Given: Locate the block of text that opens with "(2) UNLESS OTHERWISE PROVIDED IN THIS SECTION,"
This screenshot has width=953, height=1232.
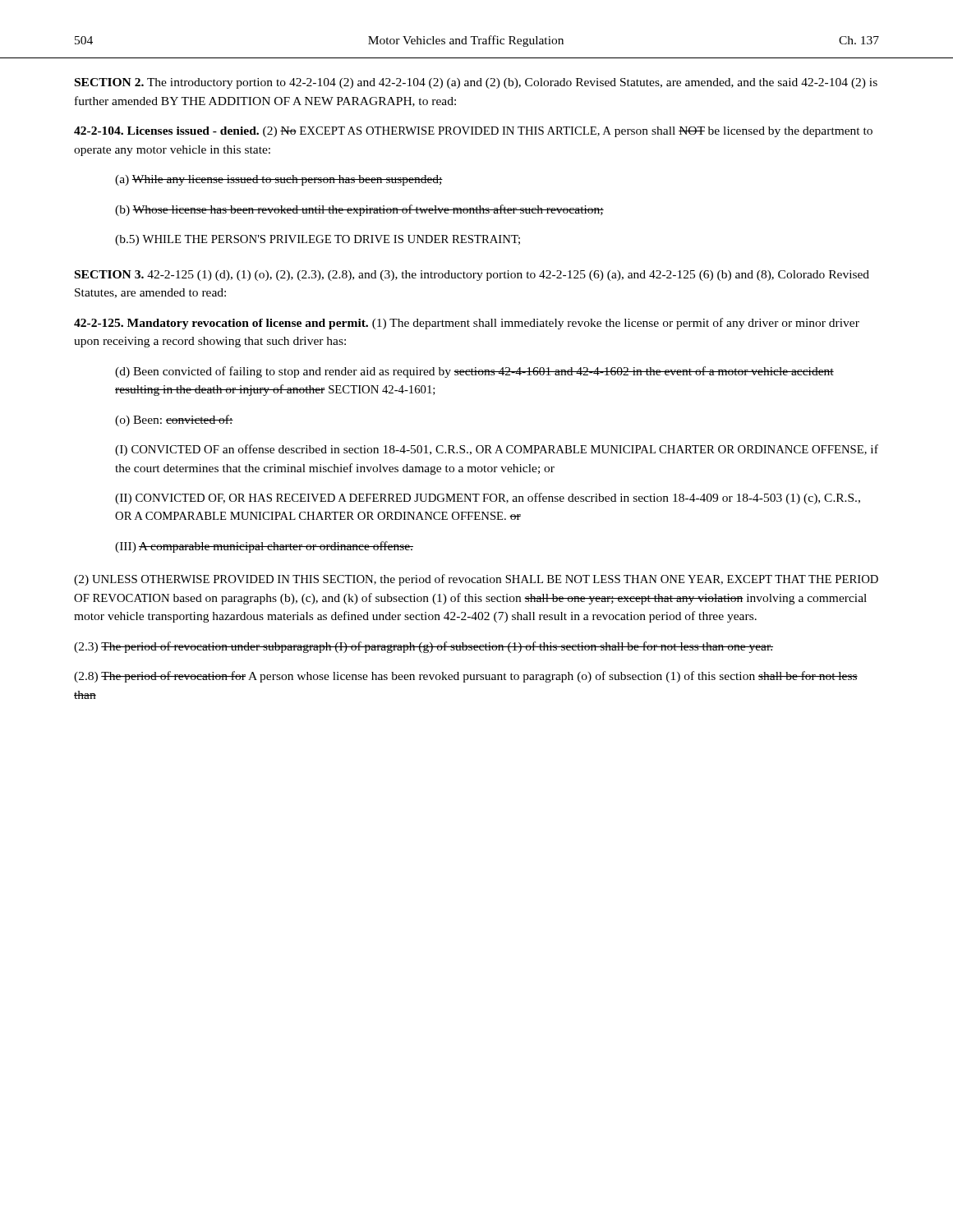Looking at the screenshot, I should click(476, 597).
